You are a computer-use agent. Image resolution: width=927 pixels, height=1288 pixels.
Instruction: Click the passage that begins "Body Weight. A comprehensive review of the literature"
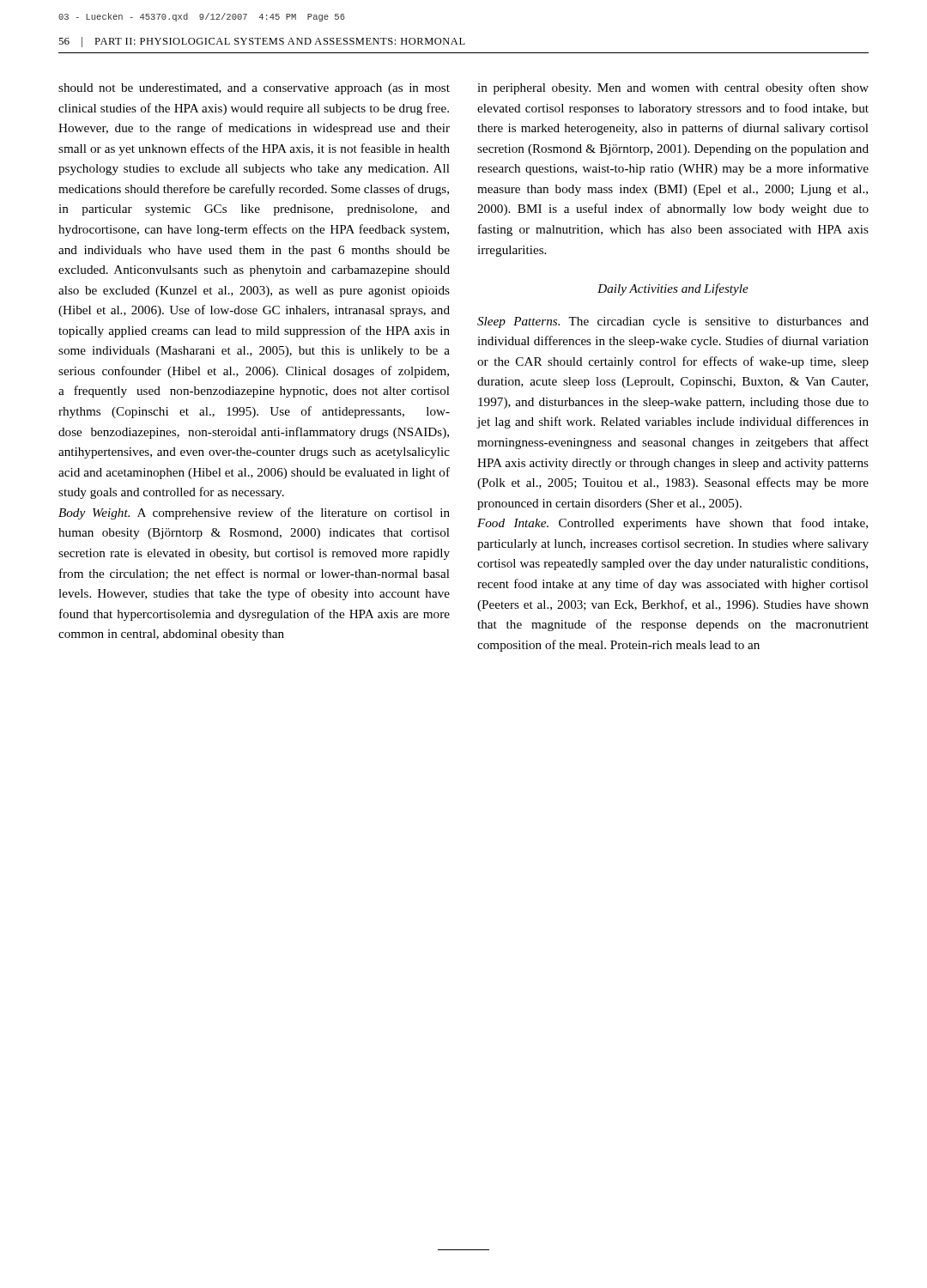pyautogui.click(x=254, y=573)
